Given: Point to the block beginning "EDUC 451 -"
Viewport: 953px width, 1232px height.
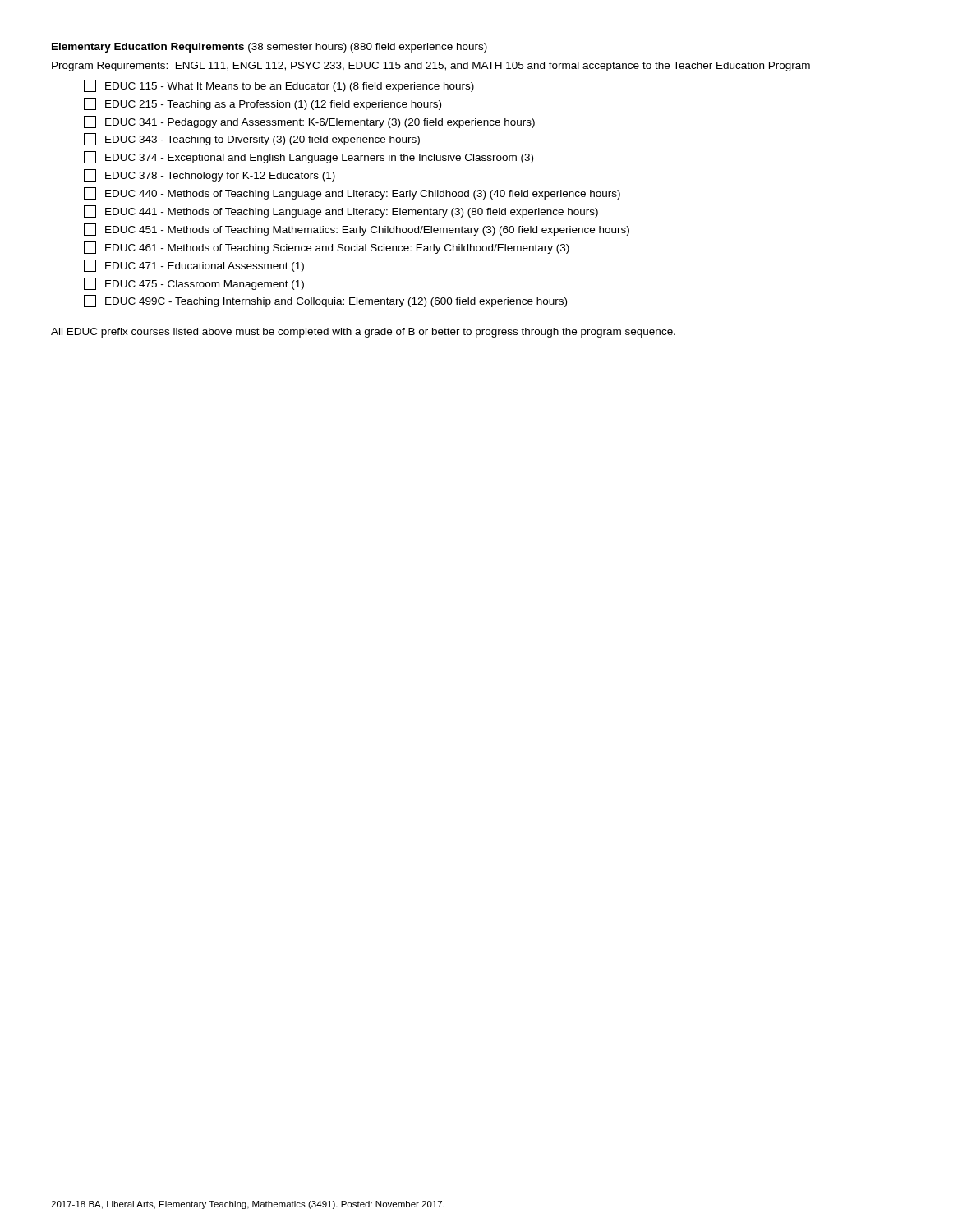Looking at the screenshot, I should point(357,230).
